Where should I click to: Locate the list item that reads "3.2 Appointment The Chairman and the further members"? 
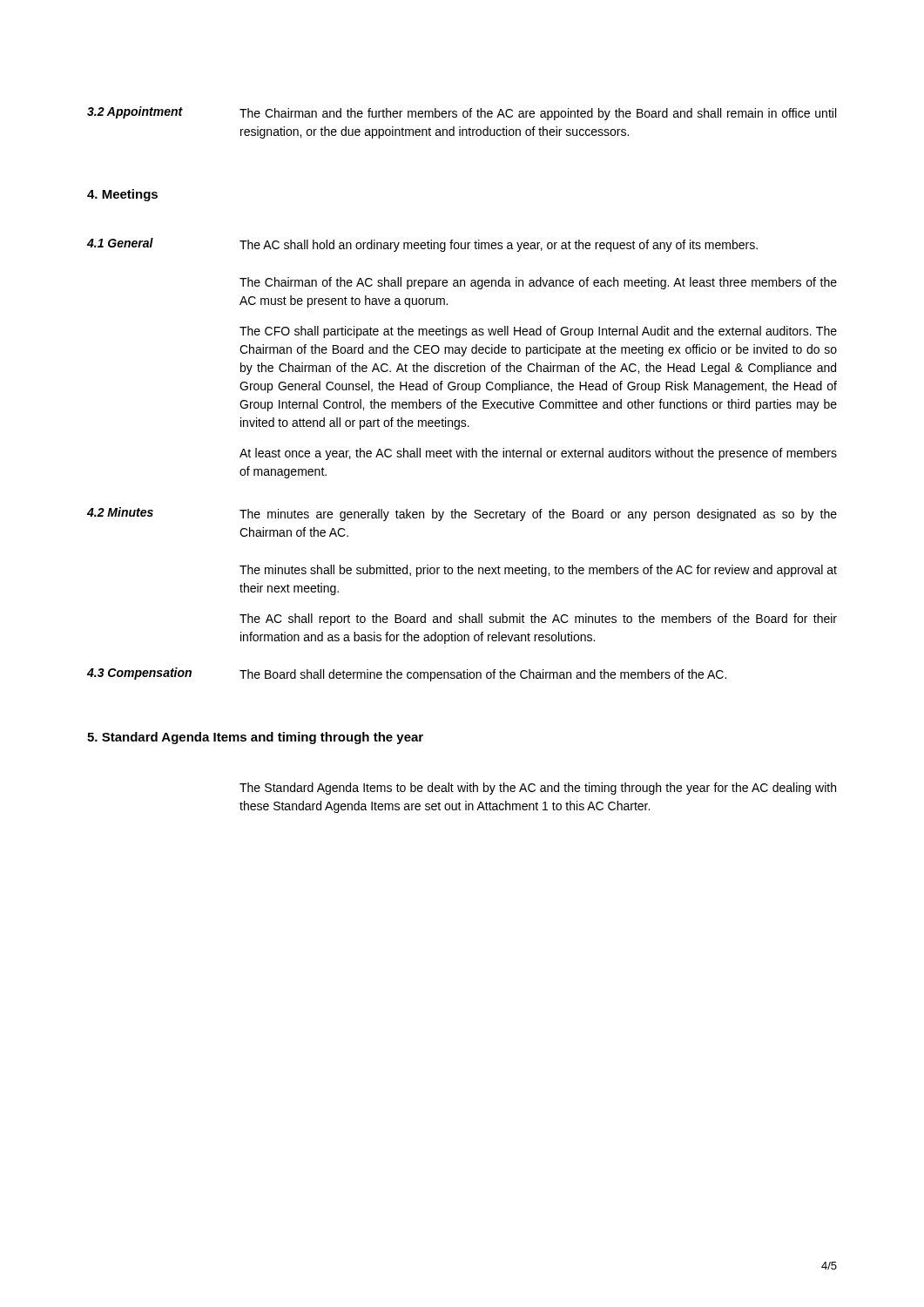pos(462,123)
